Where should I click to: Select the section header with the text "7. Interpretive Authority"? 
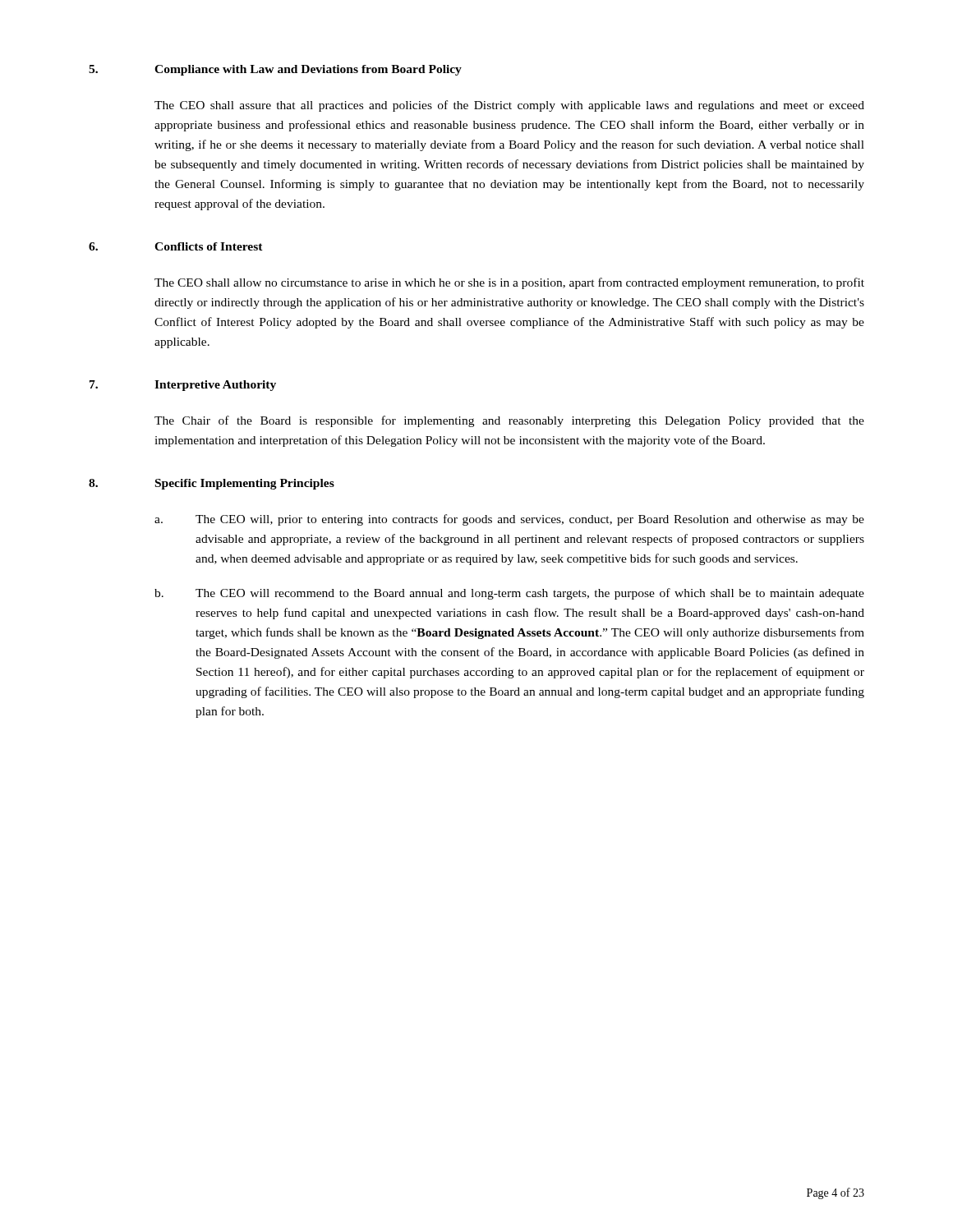coord(183,386)
